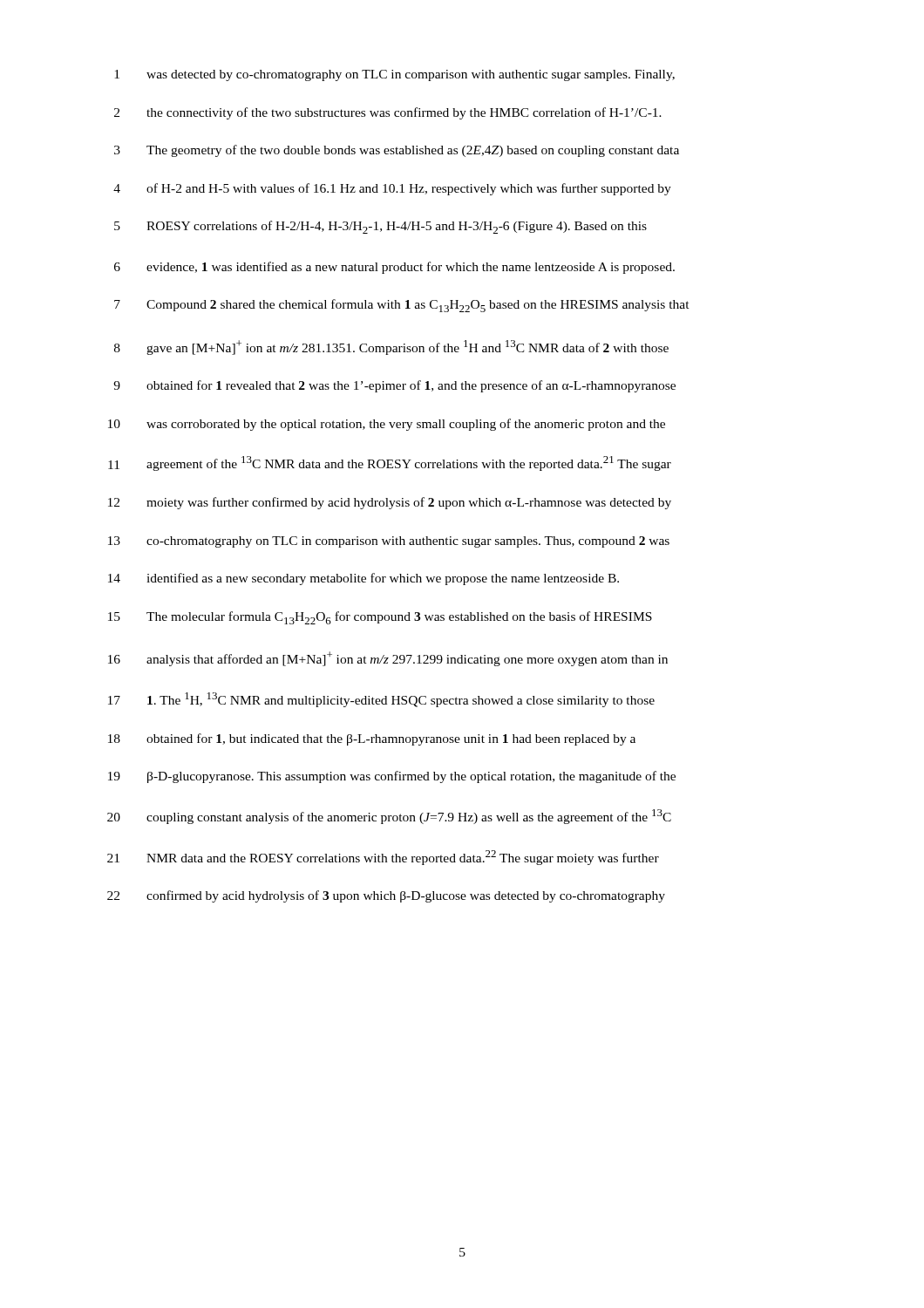
Task: Click the passage that begins "16 analysis that"
Action: (471, 658)
